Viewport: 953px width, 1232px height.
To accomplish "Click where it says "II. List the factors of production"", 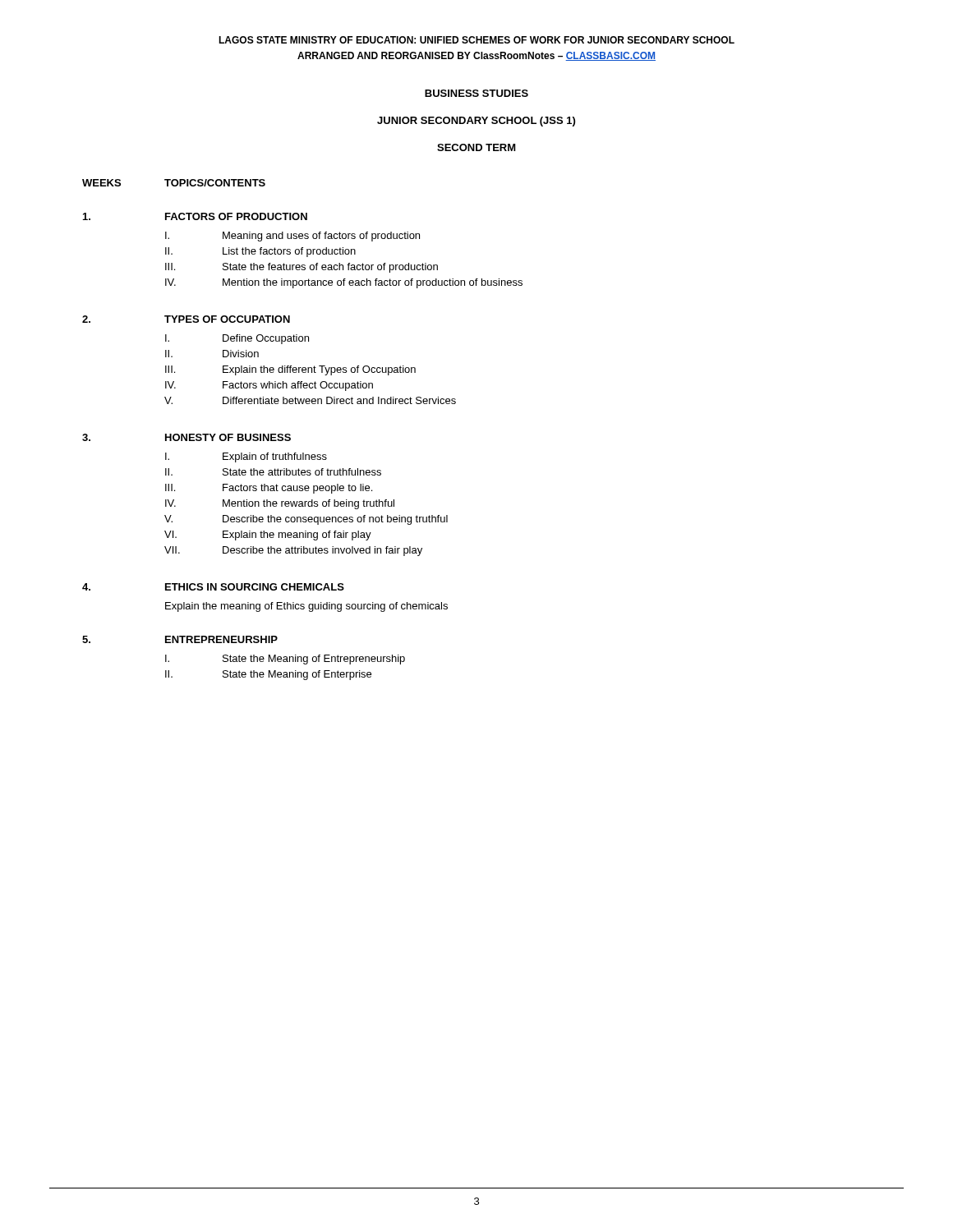I will [260, 252].
